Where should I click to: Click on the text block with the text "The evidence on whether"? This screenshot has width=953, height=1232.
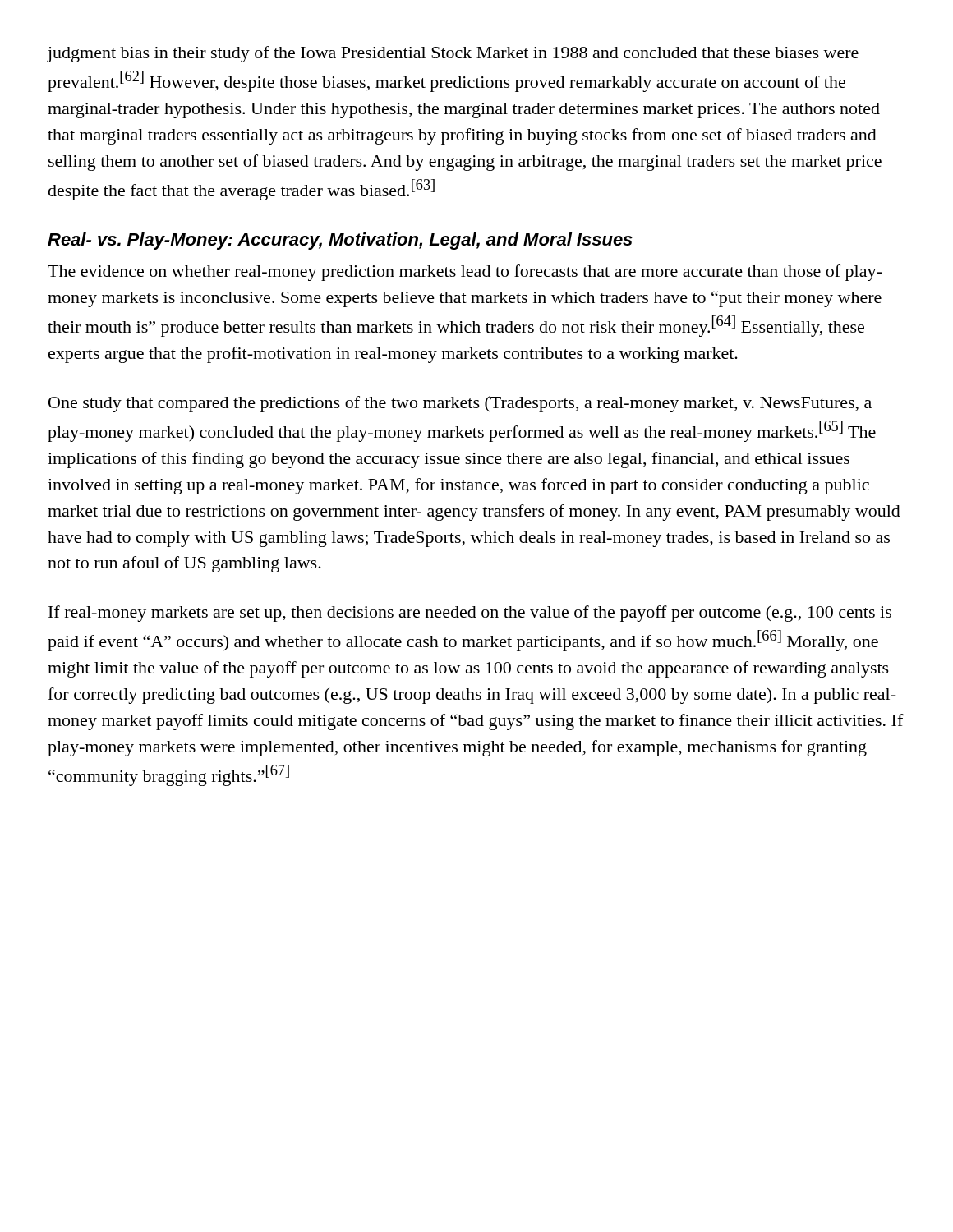[x=465, y=312]
